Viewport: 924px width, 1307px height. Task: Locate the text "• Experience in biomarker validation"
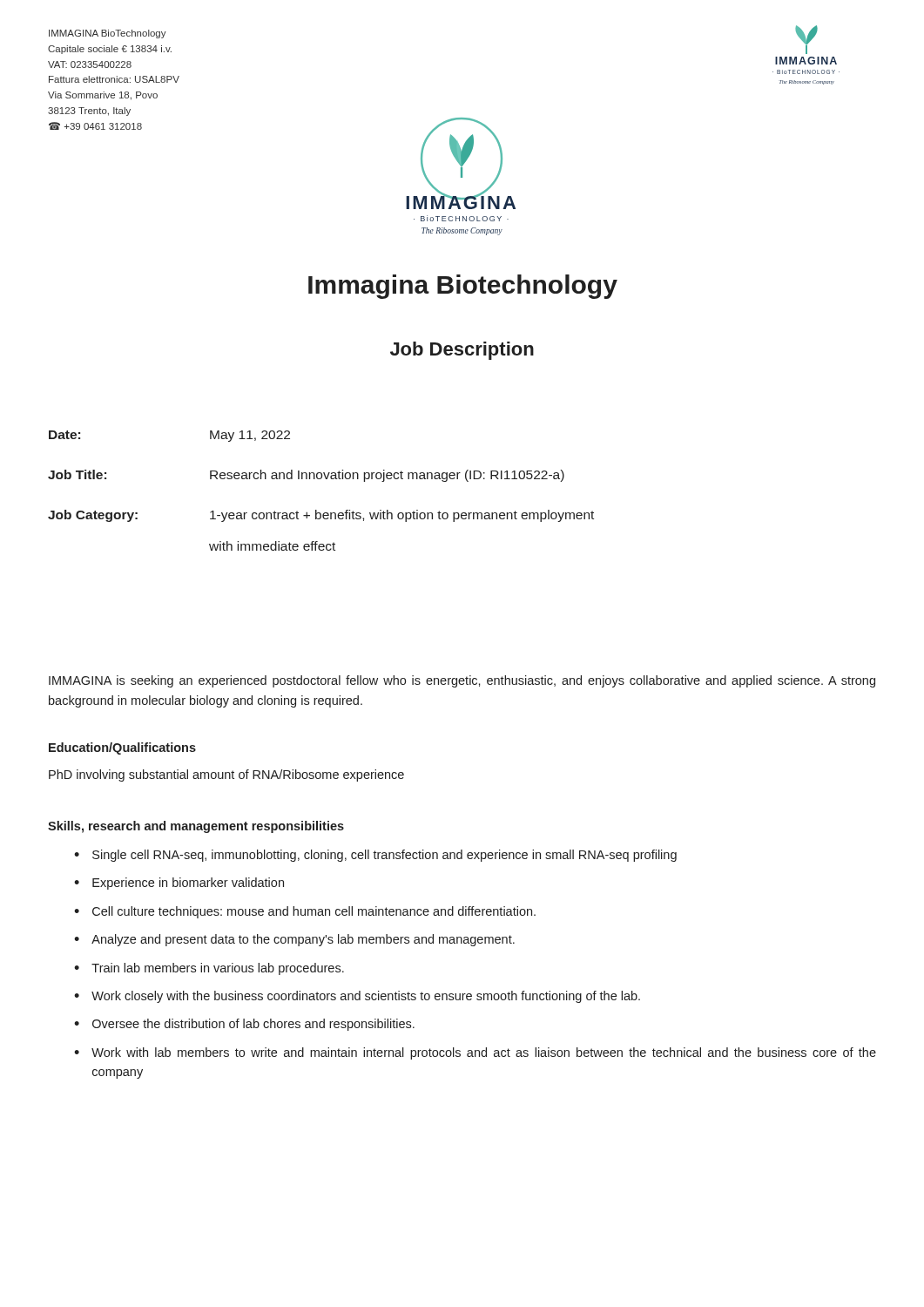(179, 884)
